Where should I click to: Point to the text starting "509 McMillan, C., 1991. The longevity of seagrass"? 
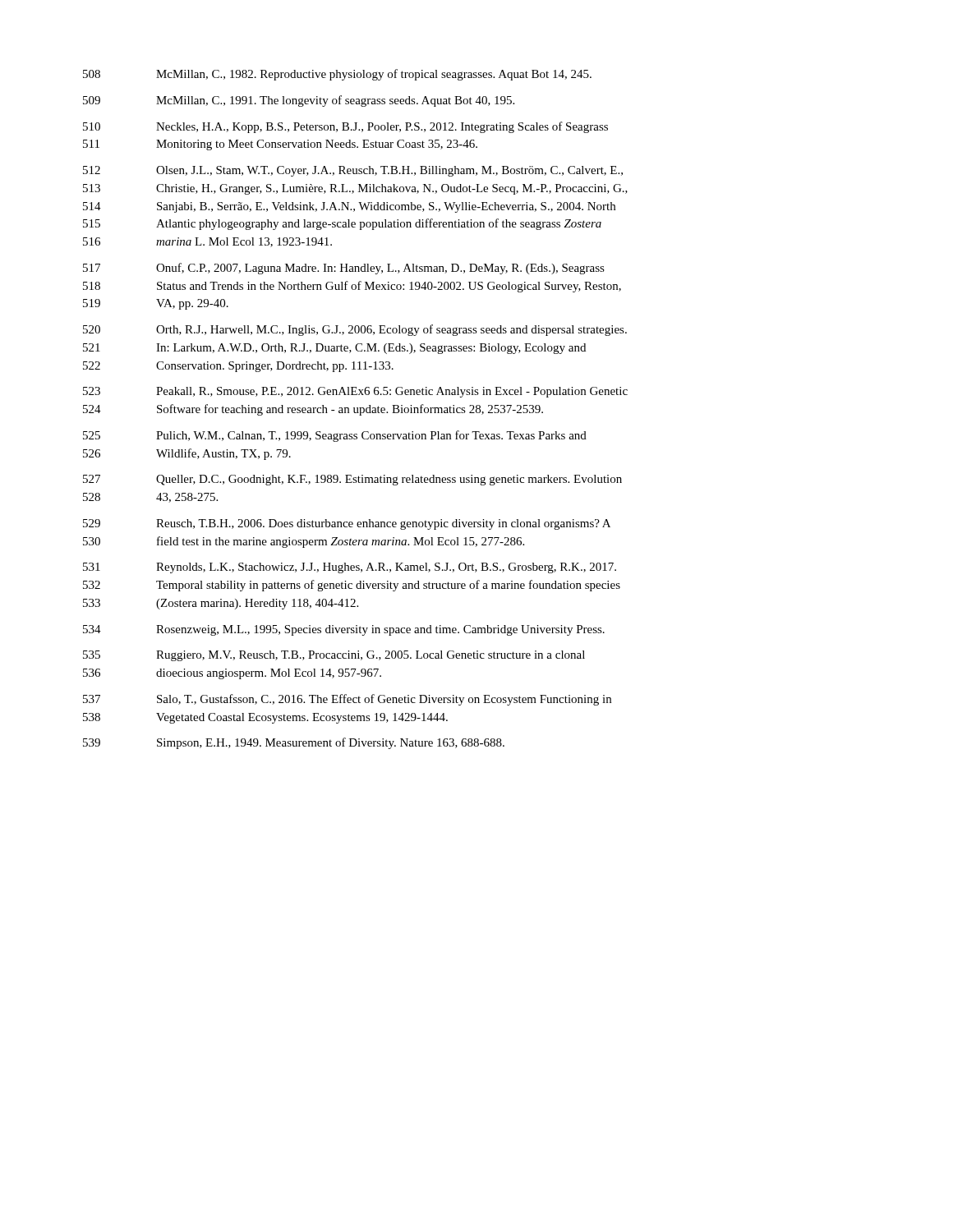coord(468,101)
